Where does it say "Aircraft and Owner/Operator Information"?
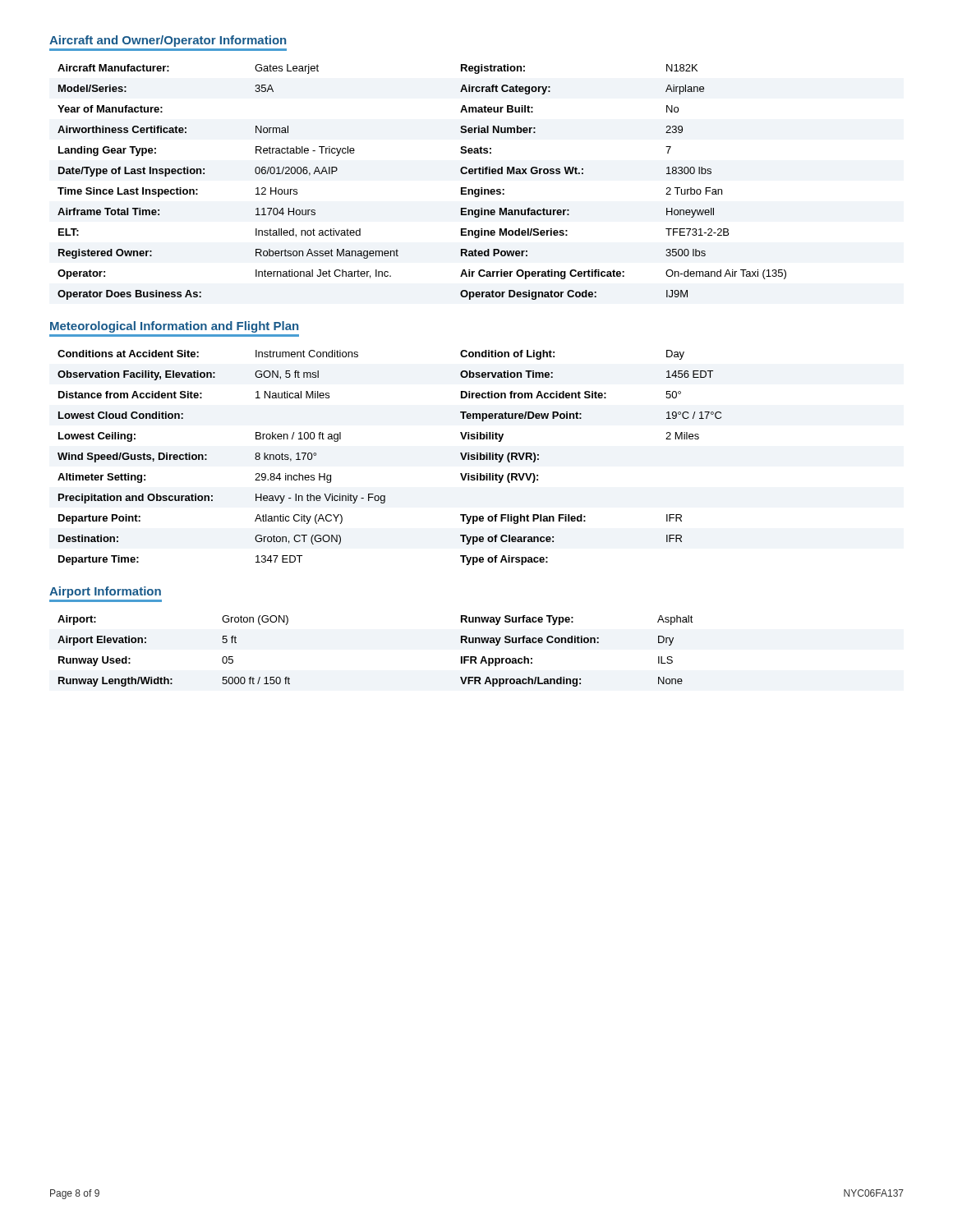The image size is (953, 1232). click(x=168, y=42)
